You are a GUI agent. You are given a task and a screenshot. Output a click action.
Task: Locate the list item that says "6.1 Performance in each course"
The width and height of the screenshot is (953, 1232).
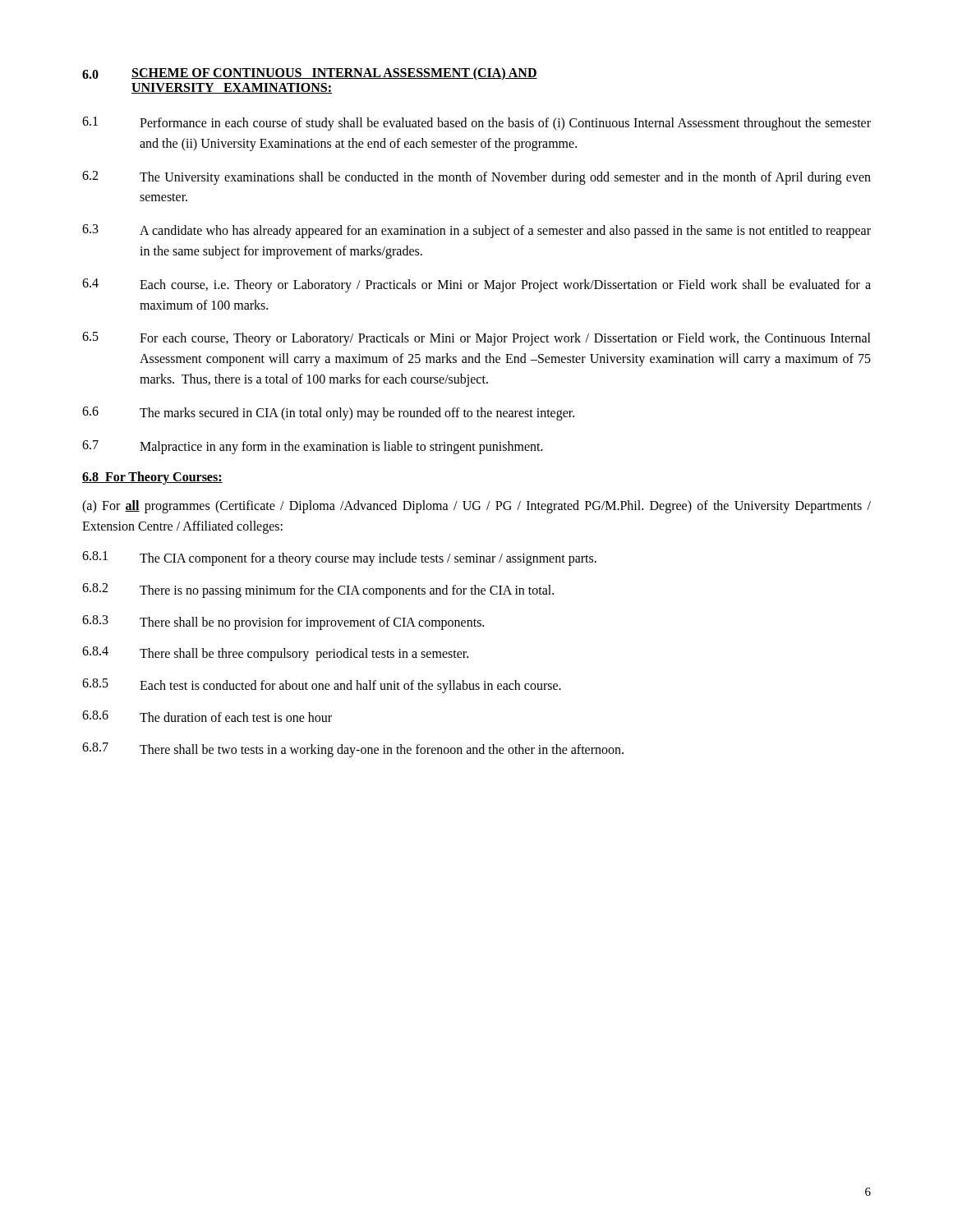point(476,134)
